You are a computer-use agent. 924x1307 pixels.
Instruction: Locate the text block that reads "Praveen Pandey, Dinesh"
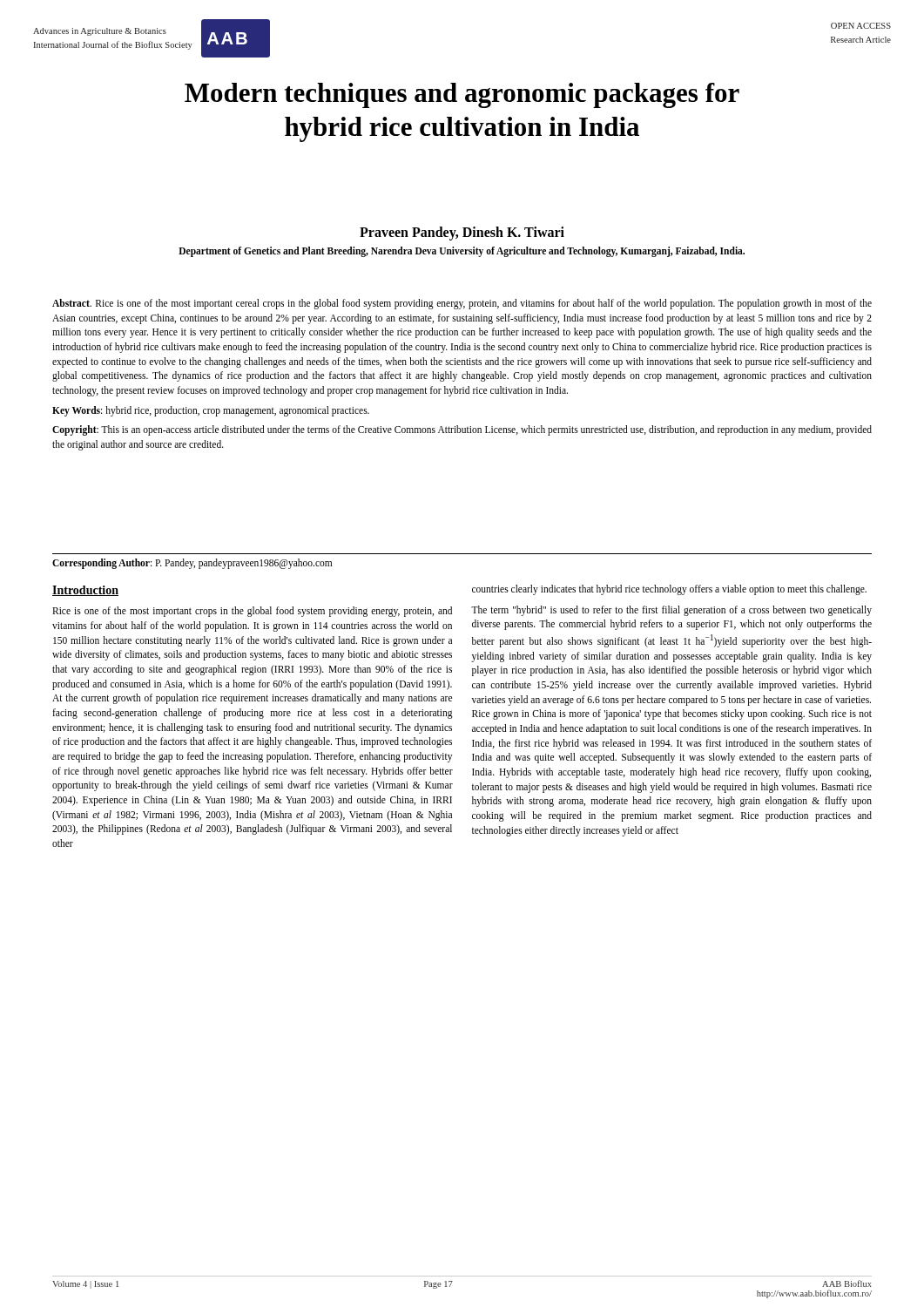point(462,240)
